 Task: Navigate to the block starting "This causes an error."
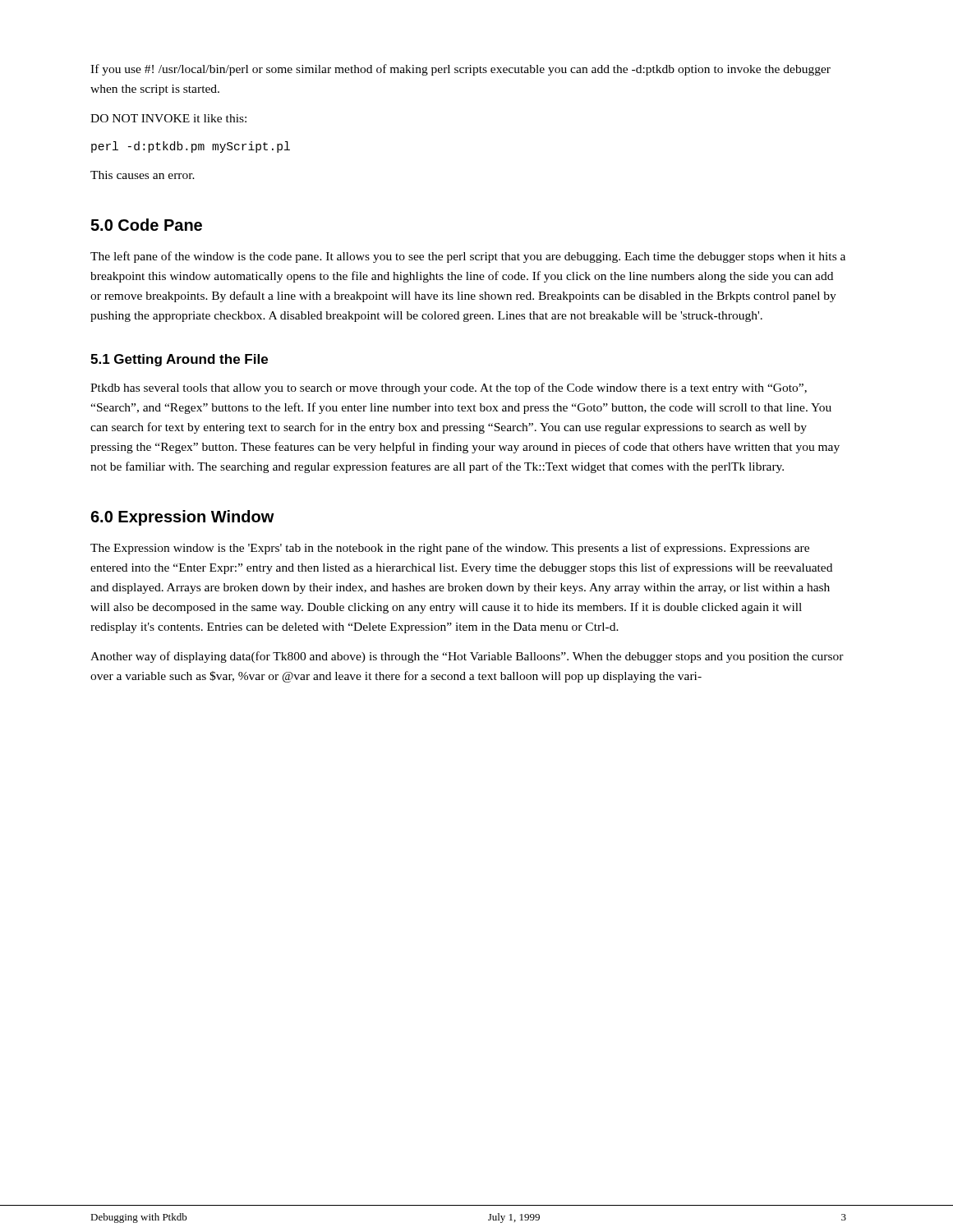click(x=143, y=175)
